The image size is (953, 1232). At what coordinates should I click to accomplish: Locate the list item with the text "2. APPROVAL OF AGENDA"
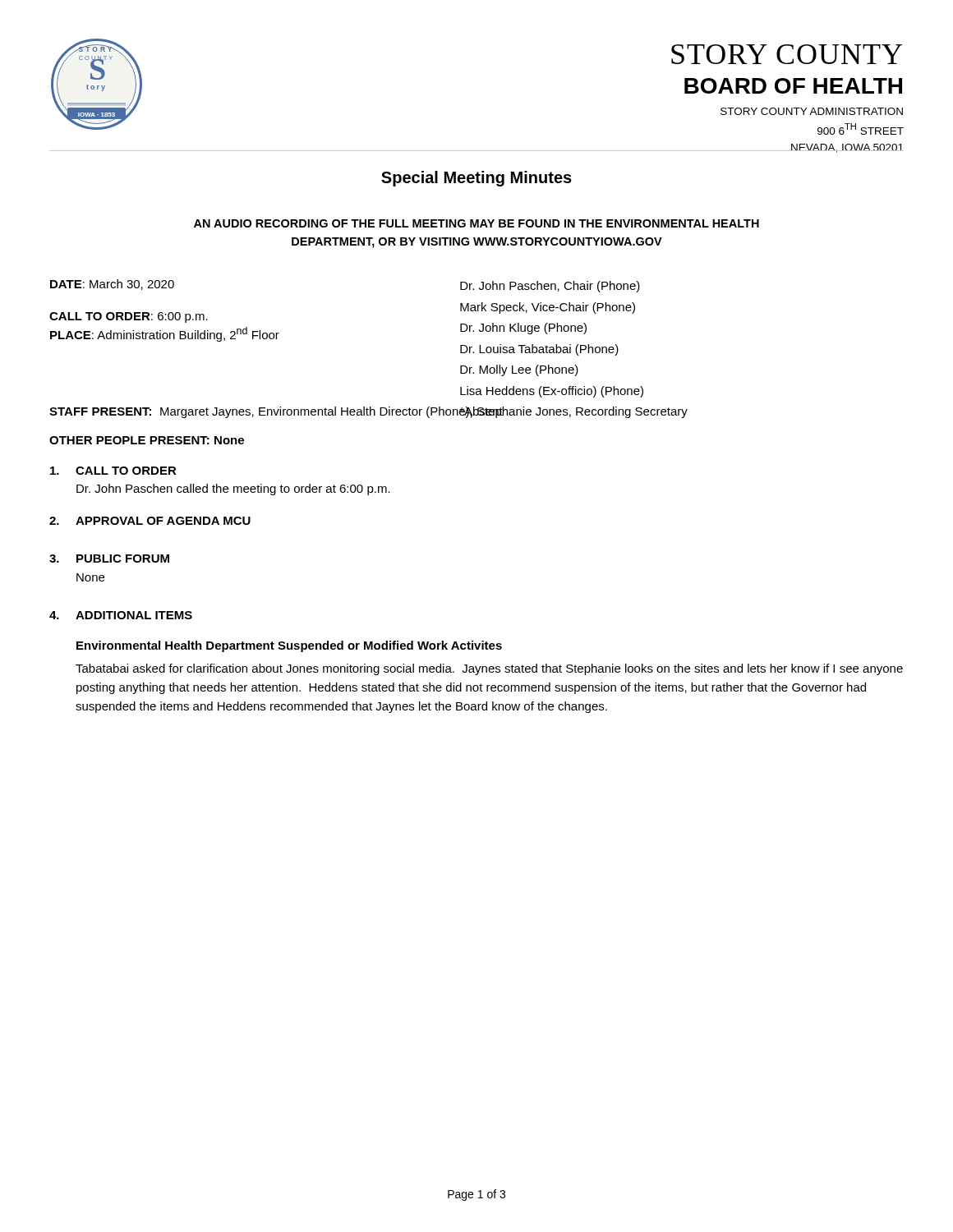point(150,521)
